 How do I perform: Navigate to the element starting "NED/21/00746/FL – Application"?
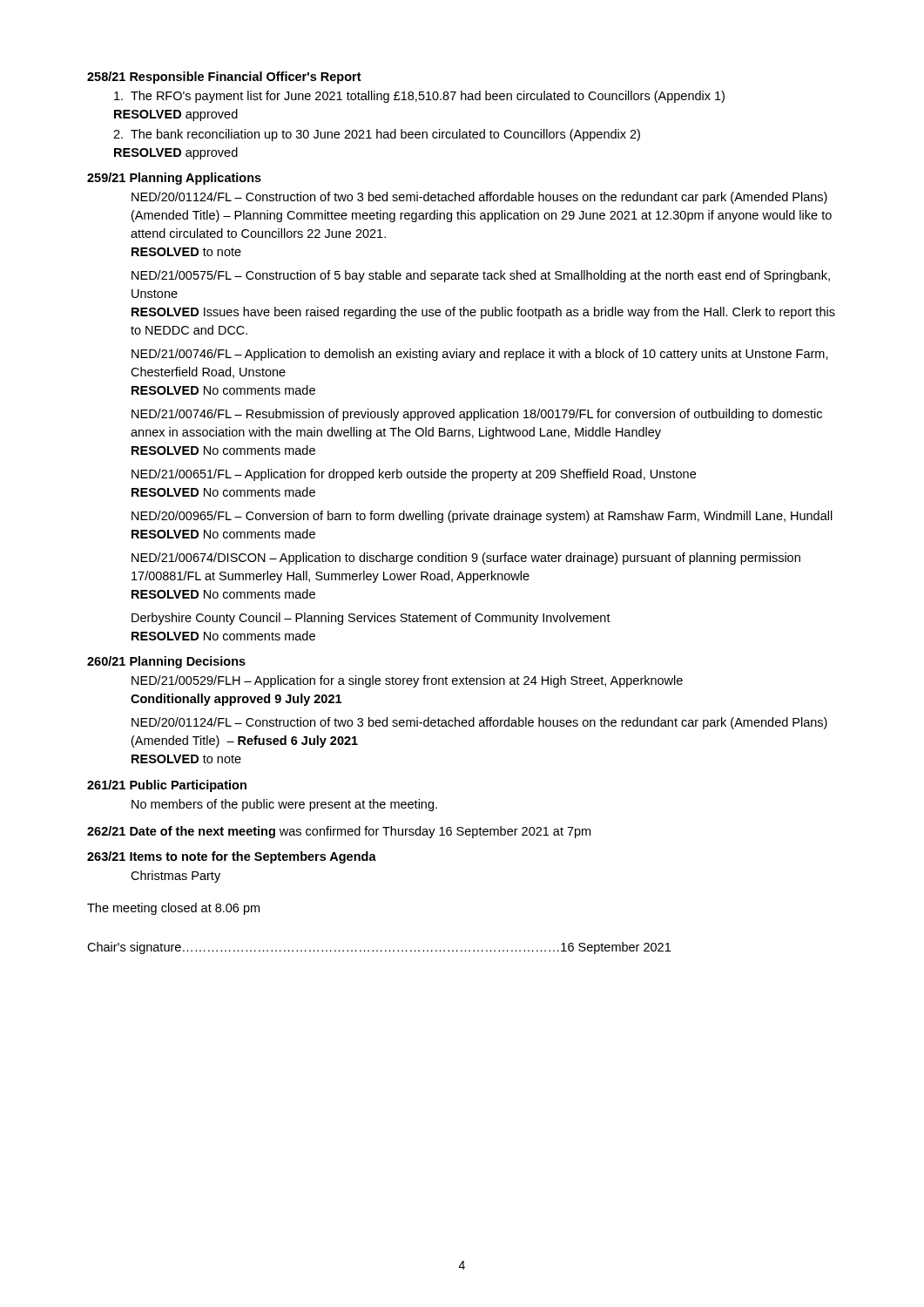pyautogui.click(x=480, y=355)
